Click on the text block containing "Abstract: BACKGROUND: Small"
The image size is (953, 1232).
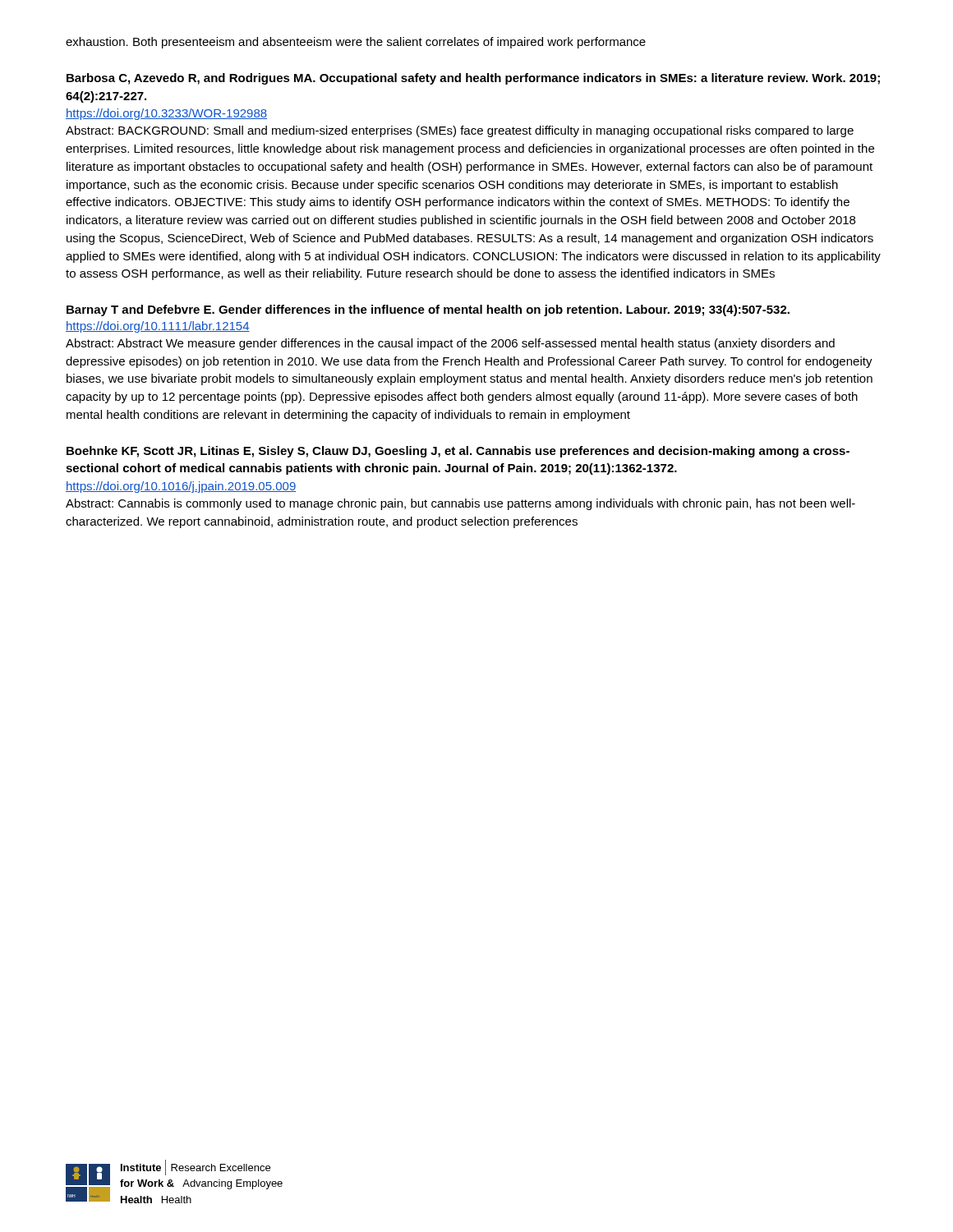tap(473, 202)
